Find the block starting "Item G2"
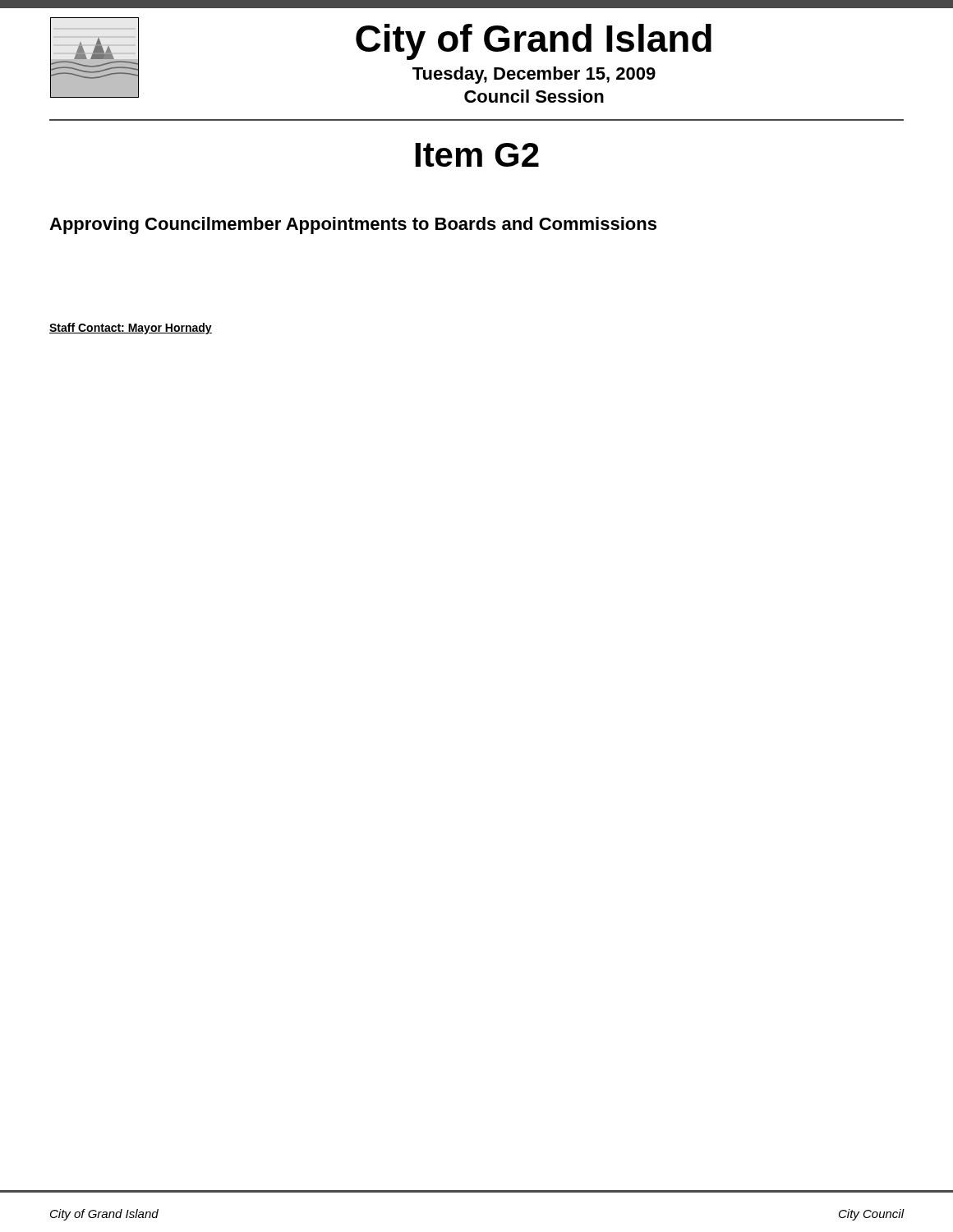This screenshot has height=1232, width=953. coord(476,155)
